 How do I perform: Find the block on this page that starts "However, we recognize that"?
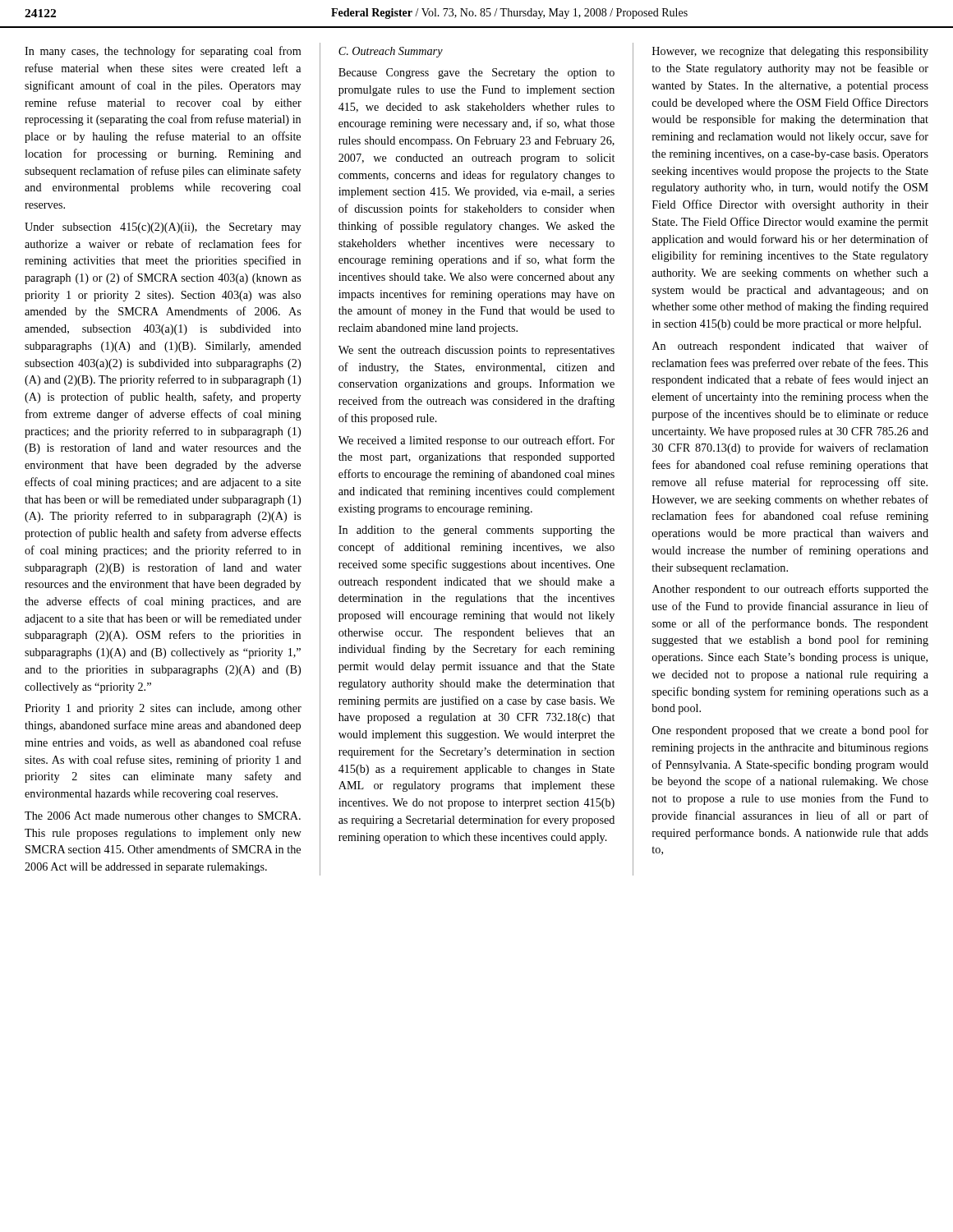coord(790,451)
